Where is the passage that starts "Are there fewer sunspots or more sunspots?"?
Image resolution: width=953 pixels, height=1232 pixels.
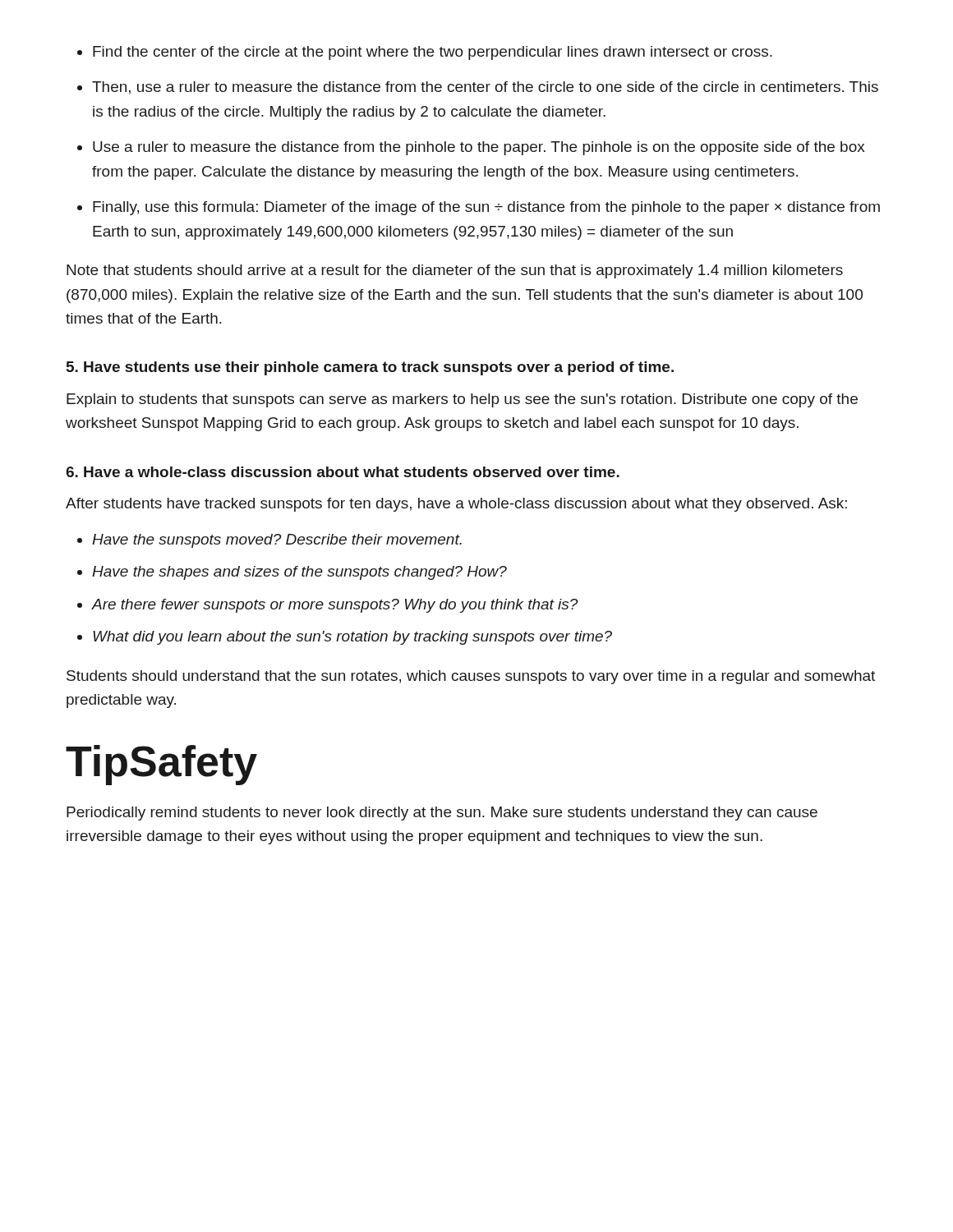[x=490, y=604]
